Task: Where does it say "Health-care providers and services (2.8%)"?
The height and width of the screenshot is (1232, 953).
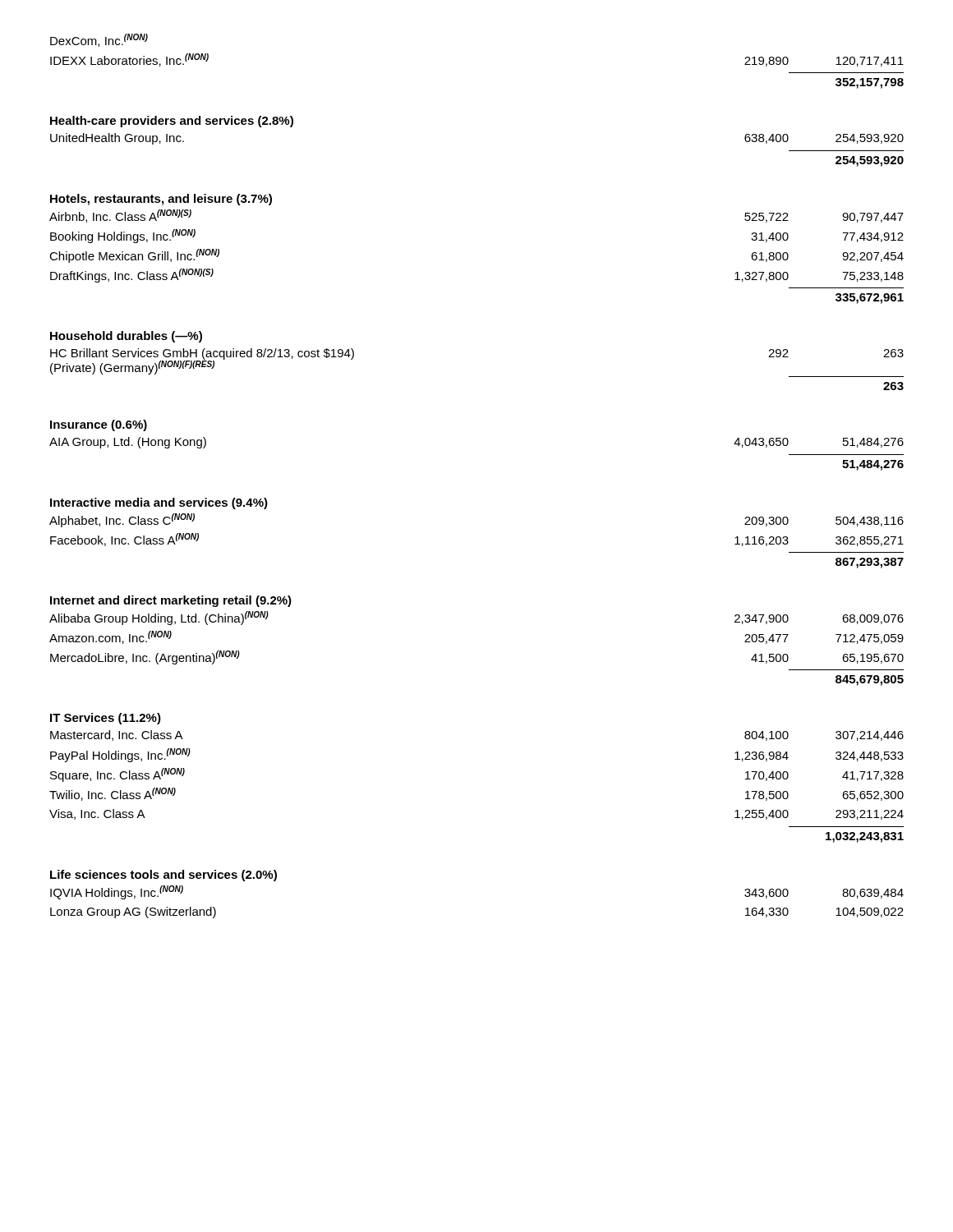Action: 172,122
